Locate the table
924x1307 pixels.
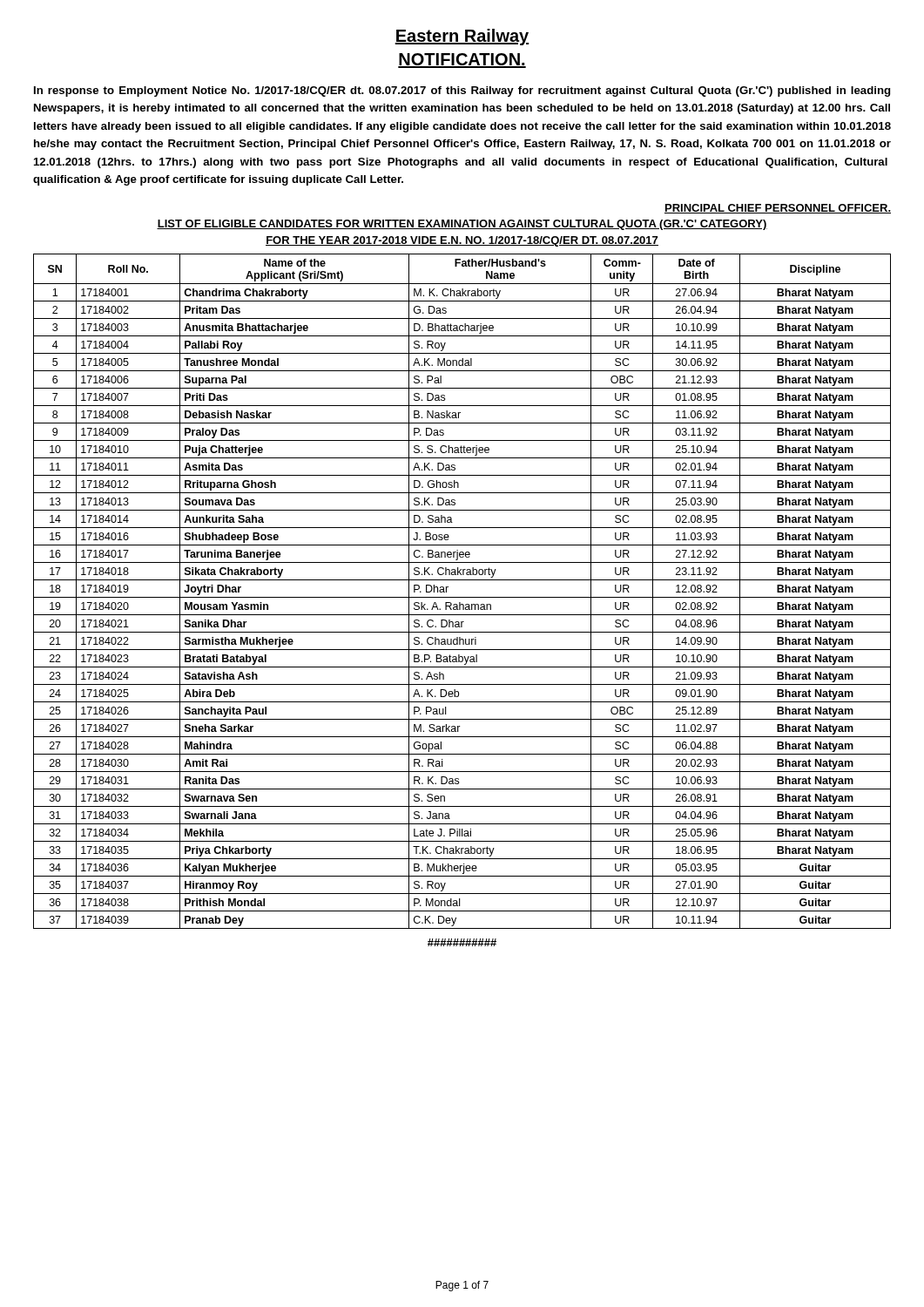coord(462,592)
